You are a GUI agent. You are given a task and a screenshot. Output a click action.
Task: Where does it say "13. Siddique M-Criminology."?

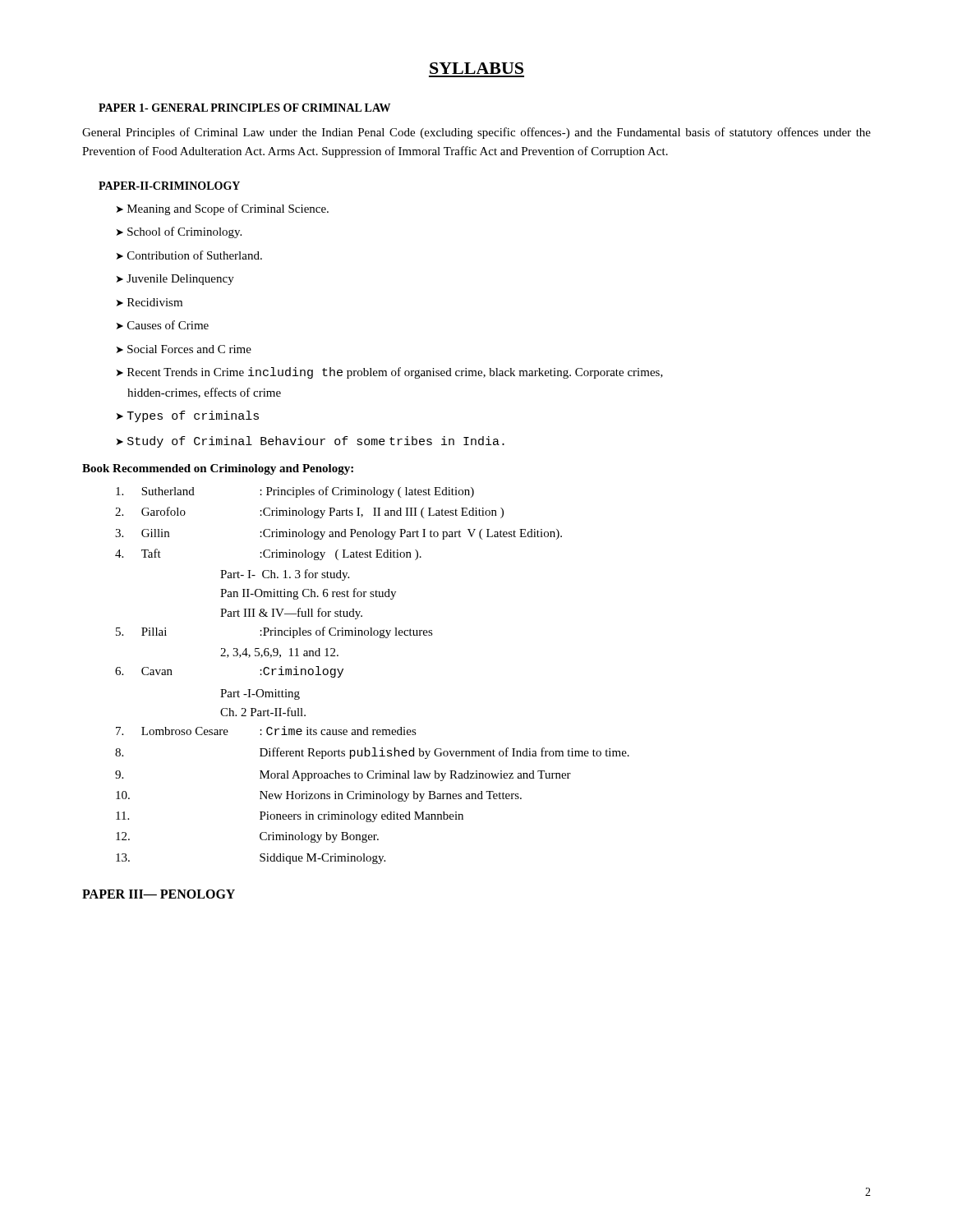pyautogui.click(x=125, y=858)
